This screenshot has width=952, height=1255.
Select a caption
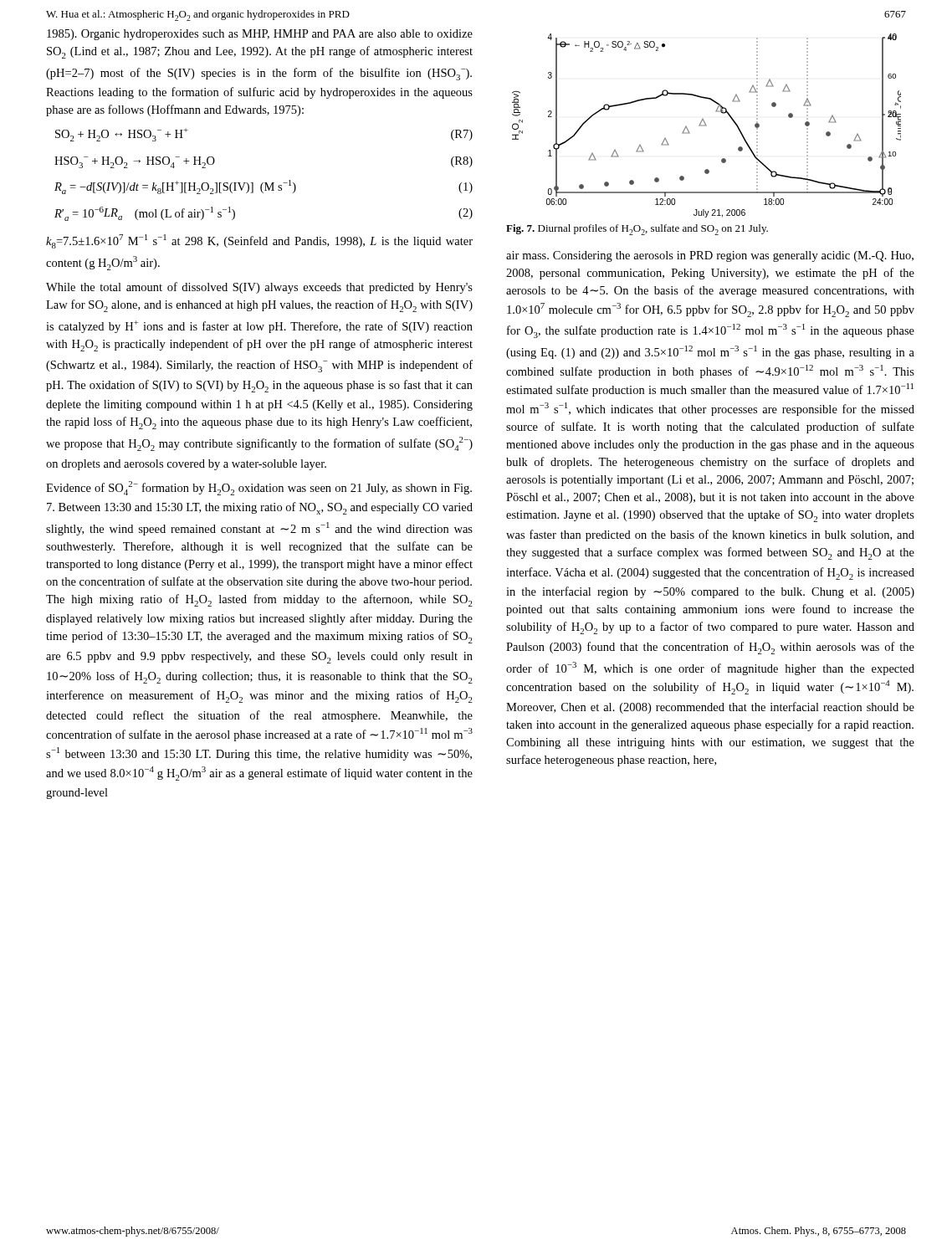[637, 229]
